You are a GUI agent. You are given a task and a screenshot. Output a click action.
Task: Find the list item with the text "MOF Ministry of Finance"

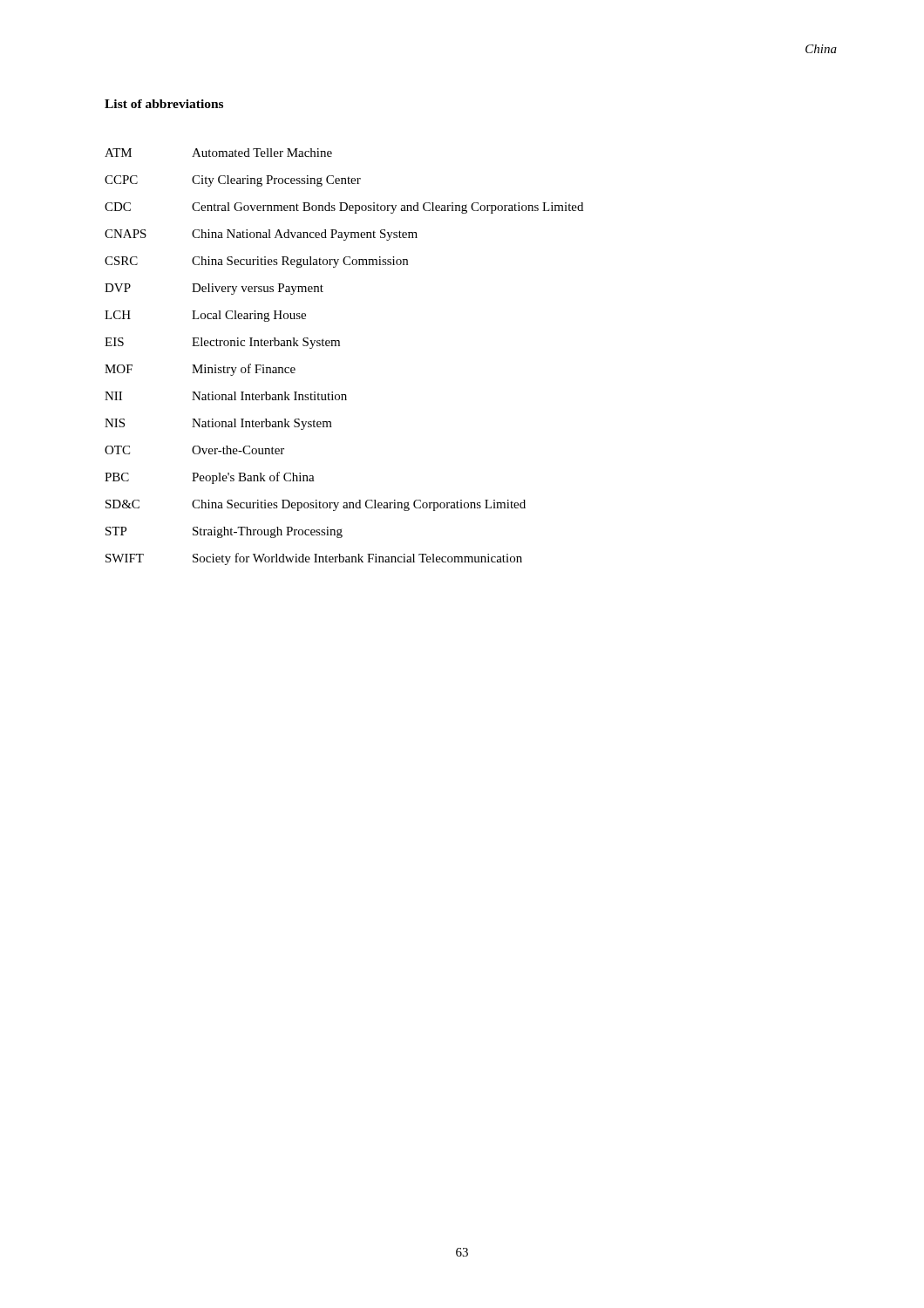pyautogui.click(x=200, y=369)
